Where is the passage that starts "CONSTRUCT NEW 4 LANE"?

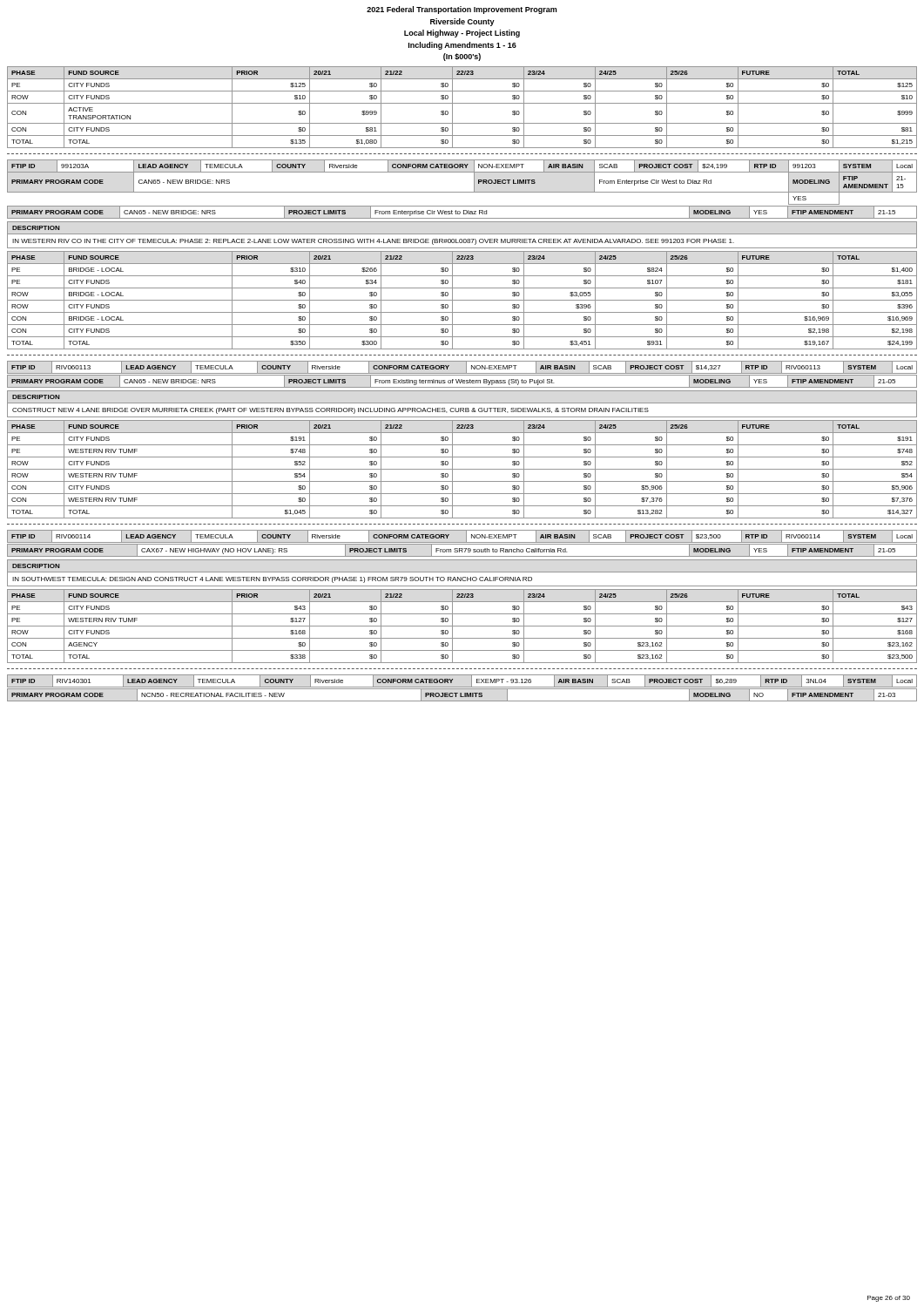330,409
